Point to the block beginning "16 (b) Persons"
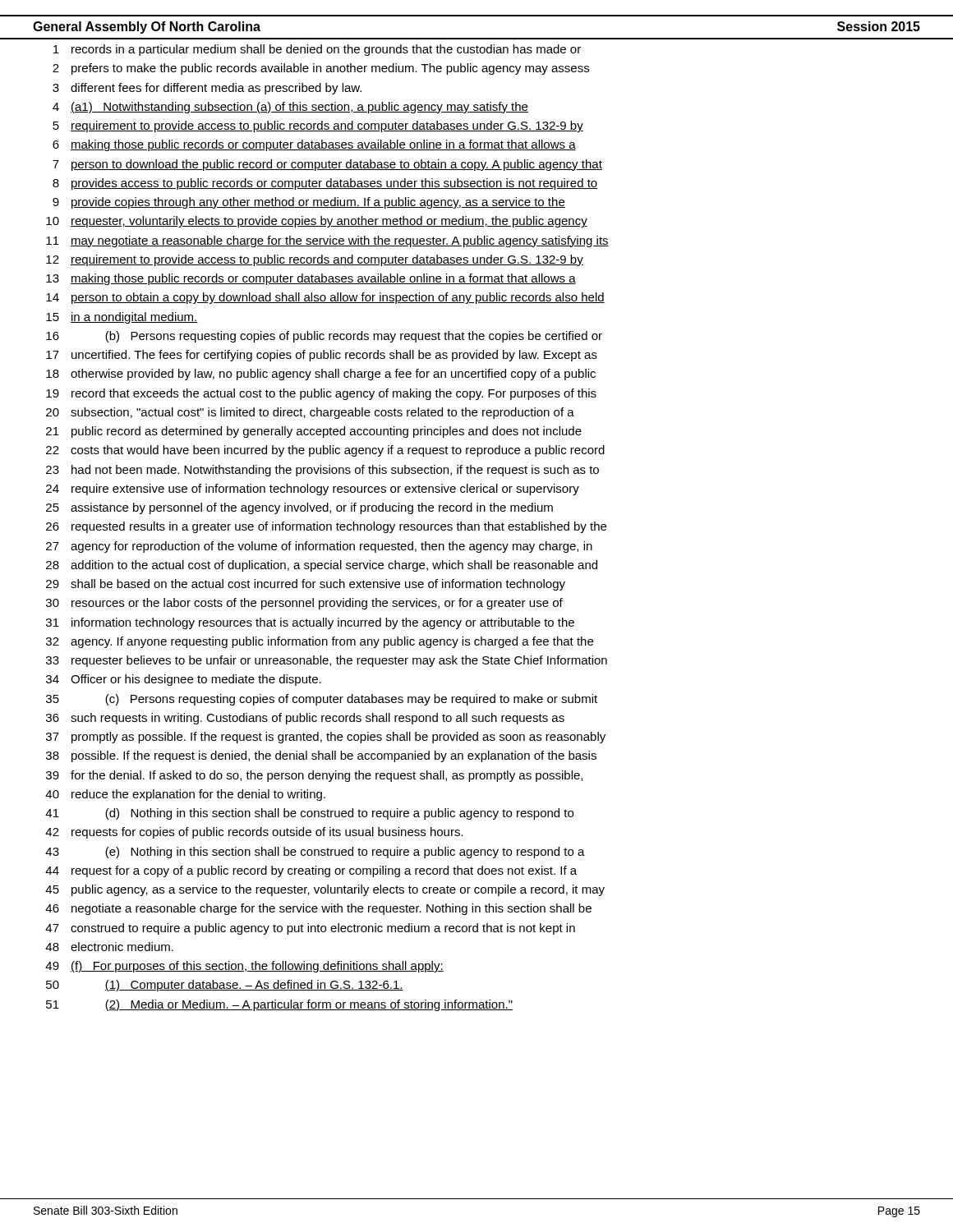 click(x=476, y=507)
